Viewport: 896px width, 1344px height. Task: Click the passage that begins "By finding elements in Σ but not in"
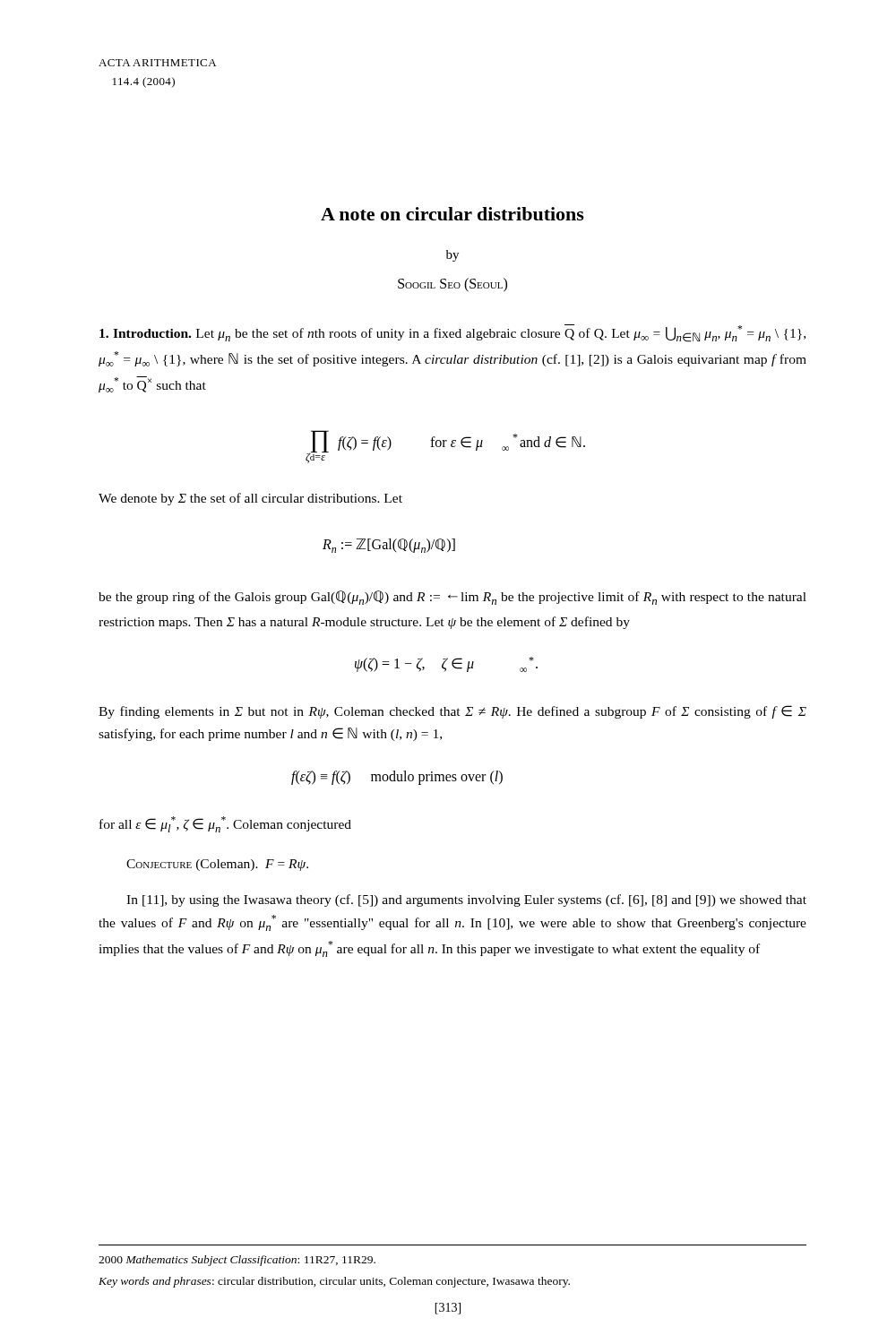[452, 722]
